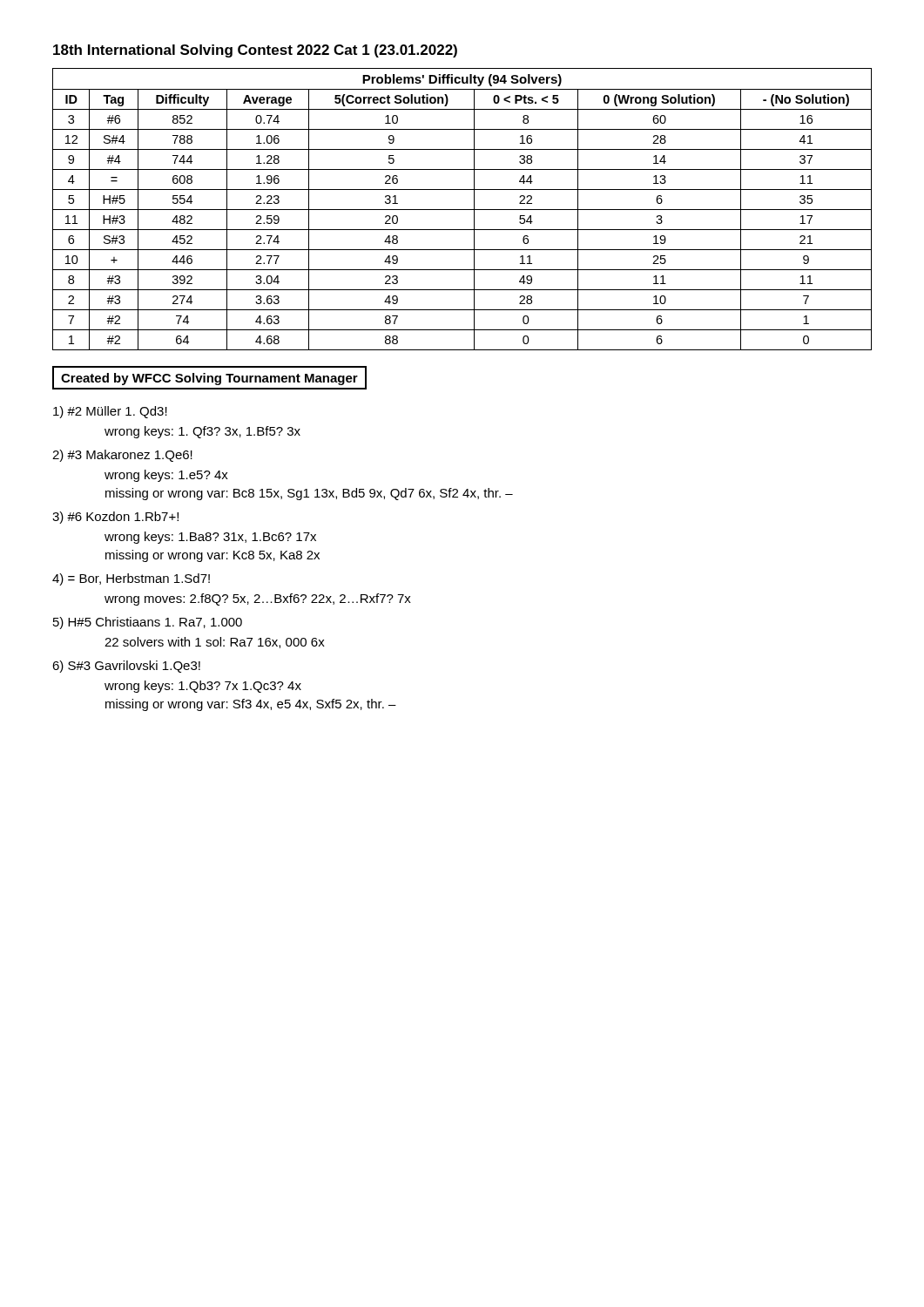
Task: Click on the text block with the text "22 solvers with 1 sol: Ra7 16x, 000"
Action: click(215, 642)
